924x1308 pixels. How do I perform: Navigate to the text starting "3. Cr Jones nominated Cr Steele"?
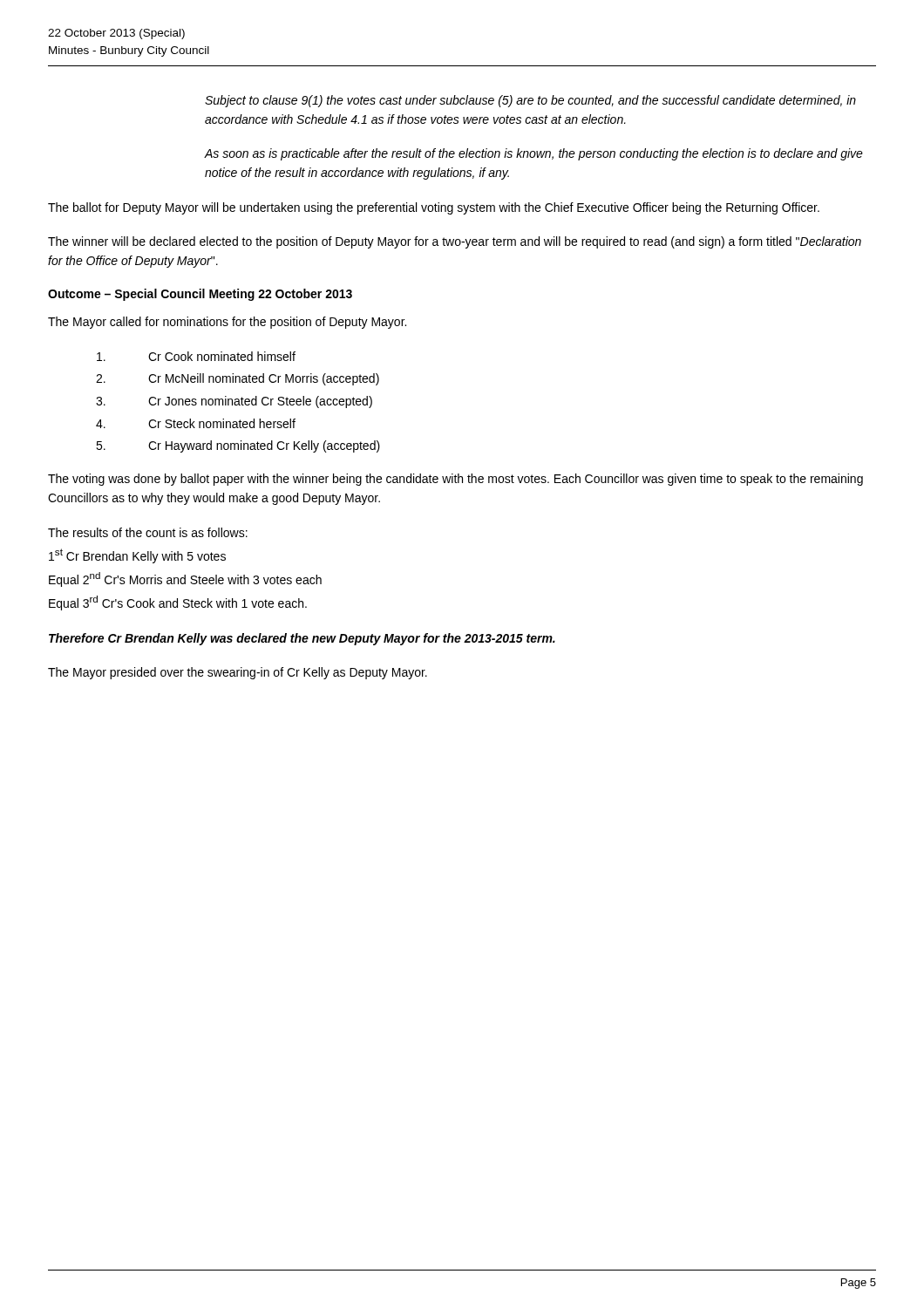[x=234, y=402]
